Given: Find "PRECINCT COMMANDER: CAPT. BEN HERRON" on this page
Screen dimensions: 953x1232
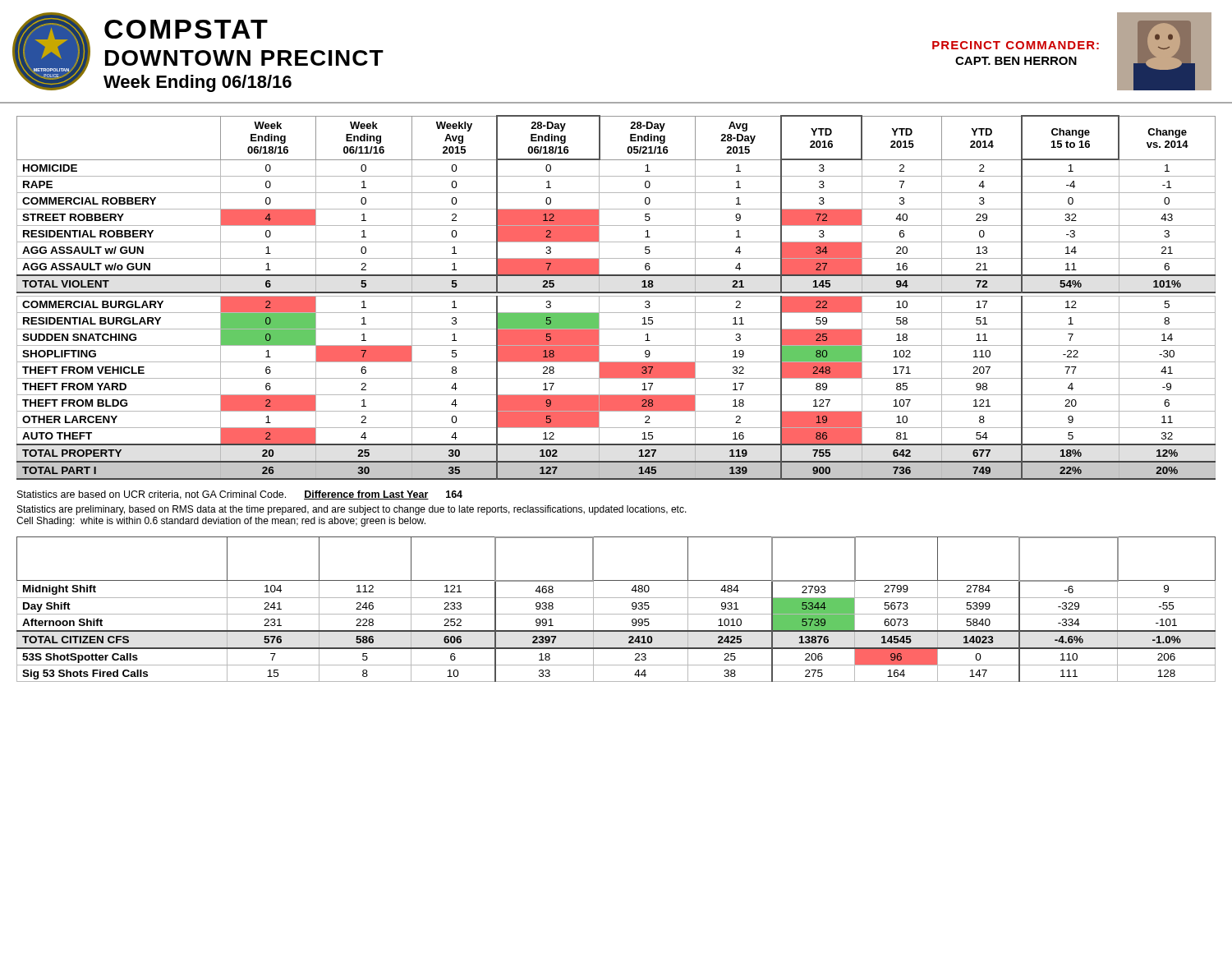Looking at the screenshot, I should click(x=1016, y=53).
